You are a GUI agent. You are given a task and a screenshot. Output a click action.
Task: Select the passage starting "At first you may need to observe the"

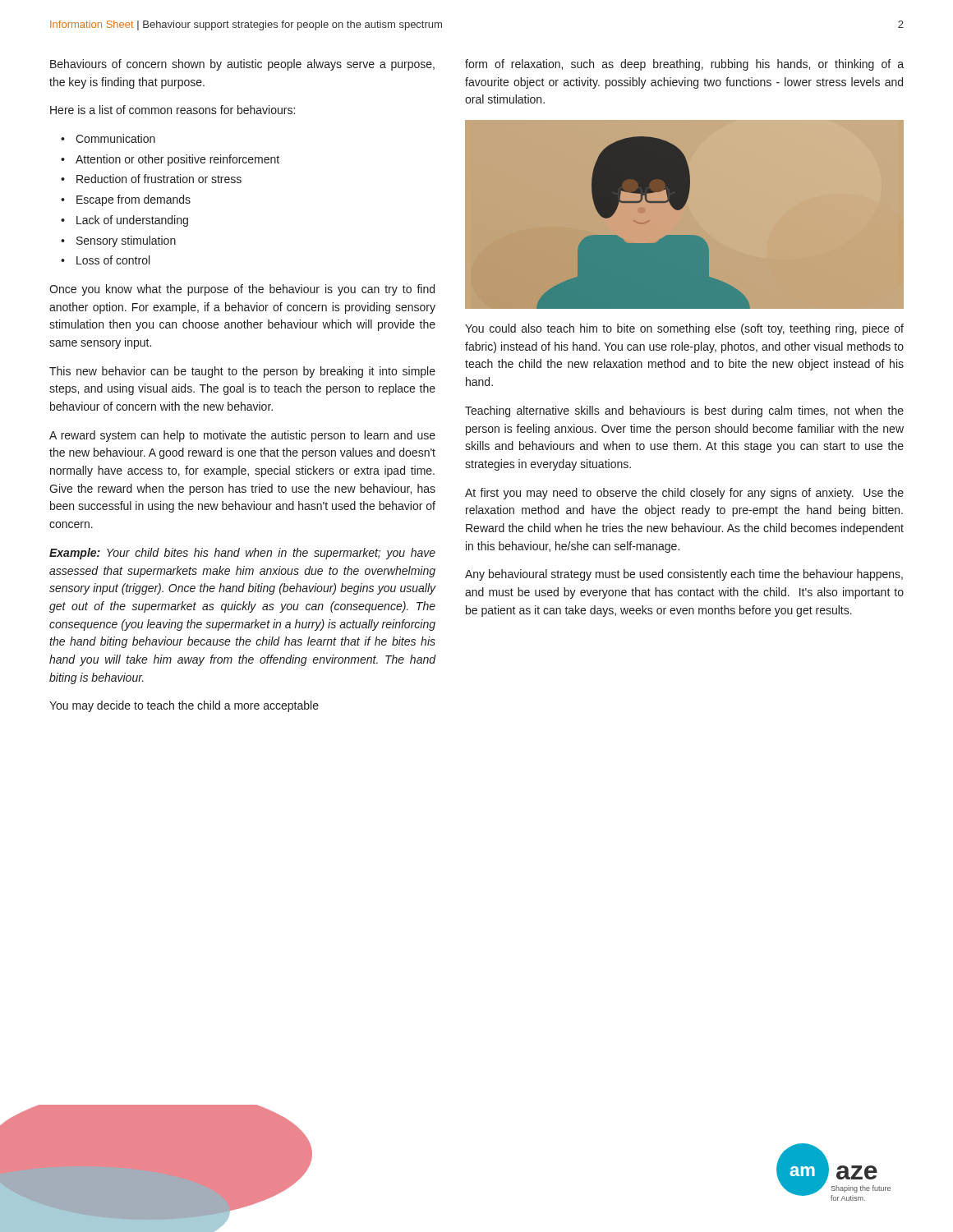pyautogui.click(x=684, y=519)
